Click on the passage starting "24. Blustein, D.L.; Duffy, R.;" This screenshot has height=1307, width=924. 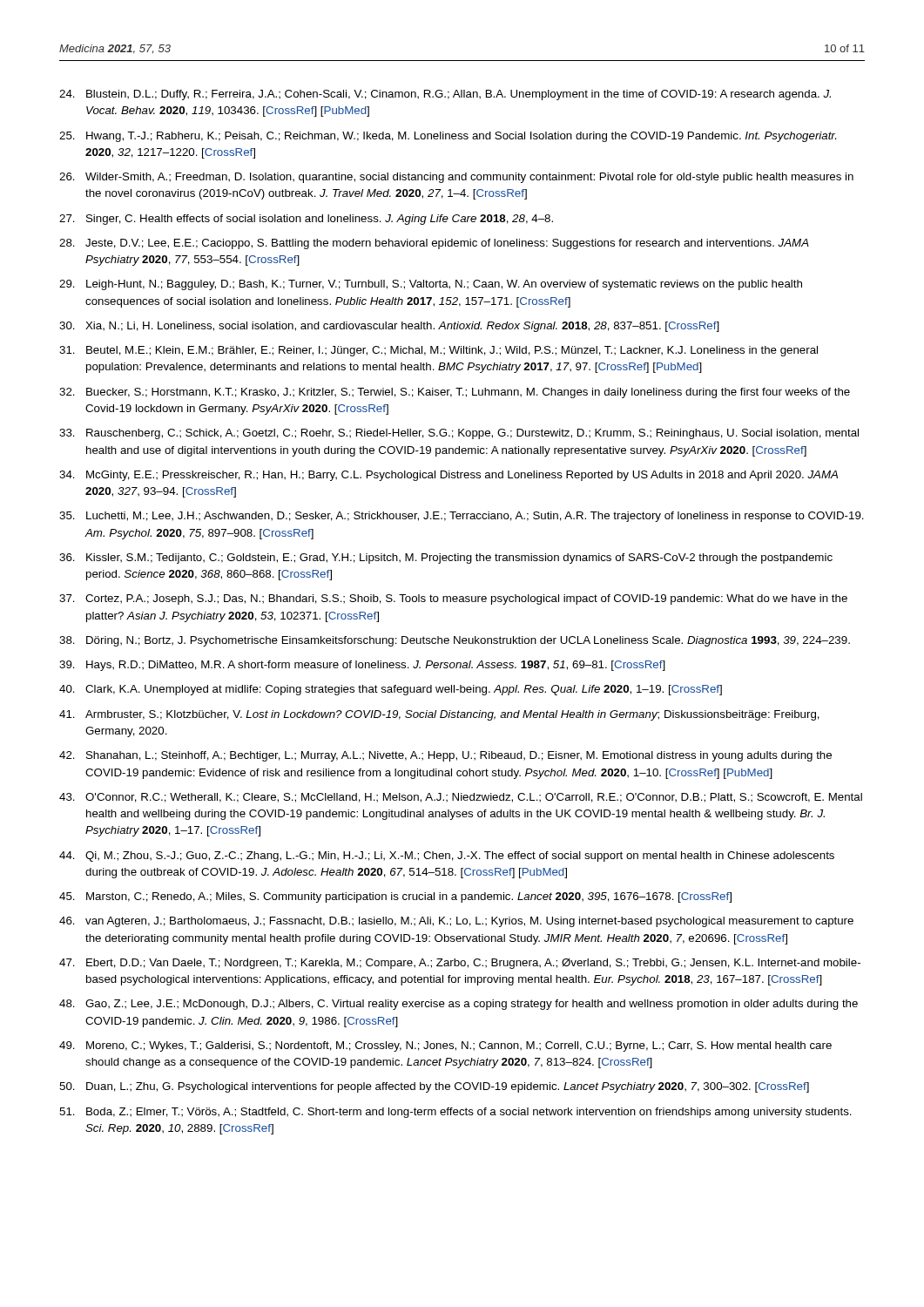click(462, 102)
